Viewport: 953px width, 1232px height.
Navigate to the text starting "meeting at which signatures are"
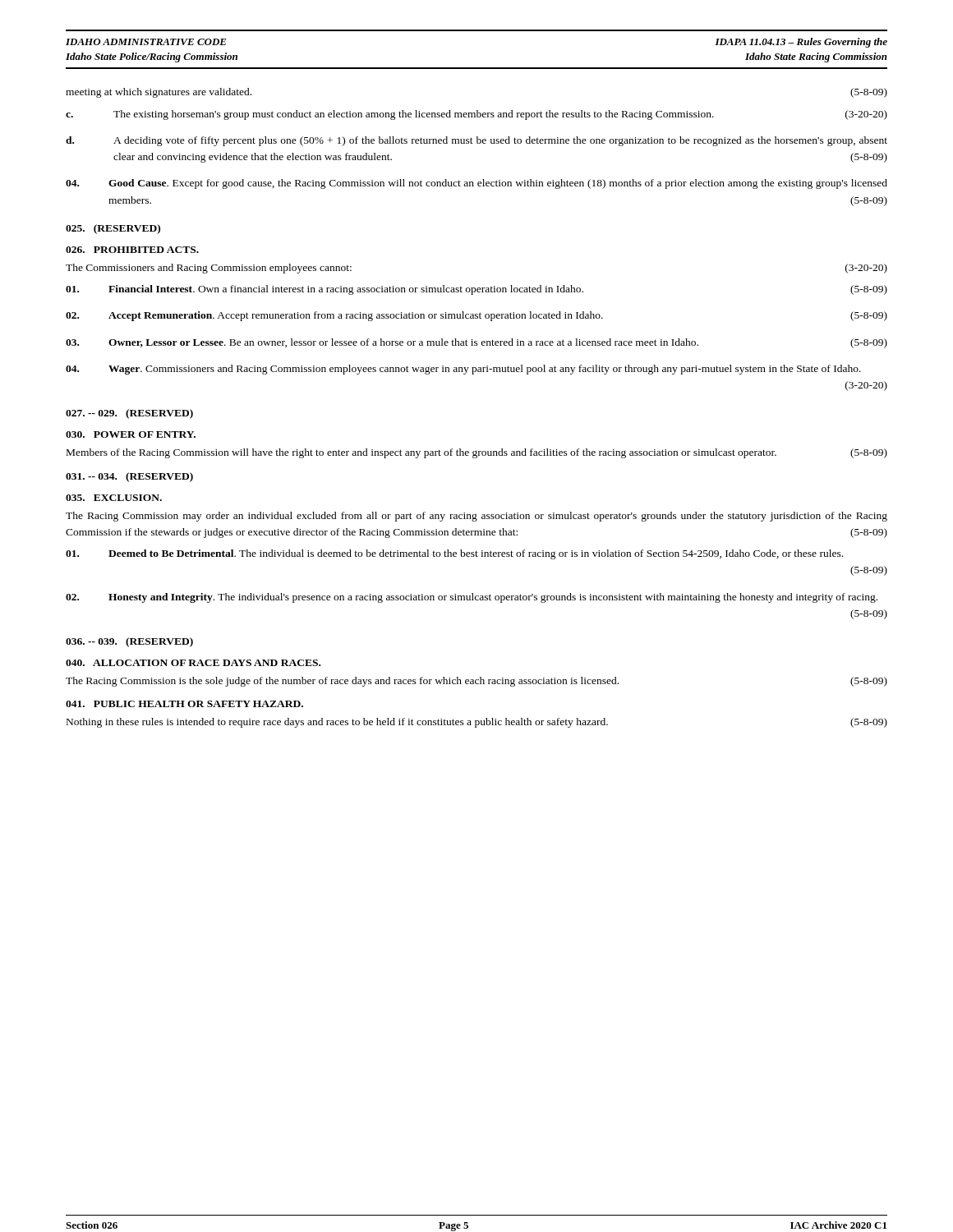157,92
